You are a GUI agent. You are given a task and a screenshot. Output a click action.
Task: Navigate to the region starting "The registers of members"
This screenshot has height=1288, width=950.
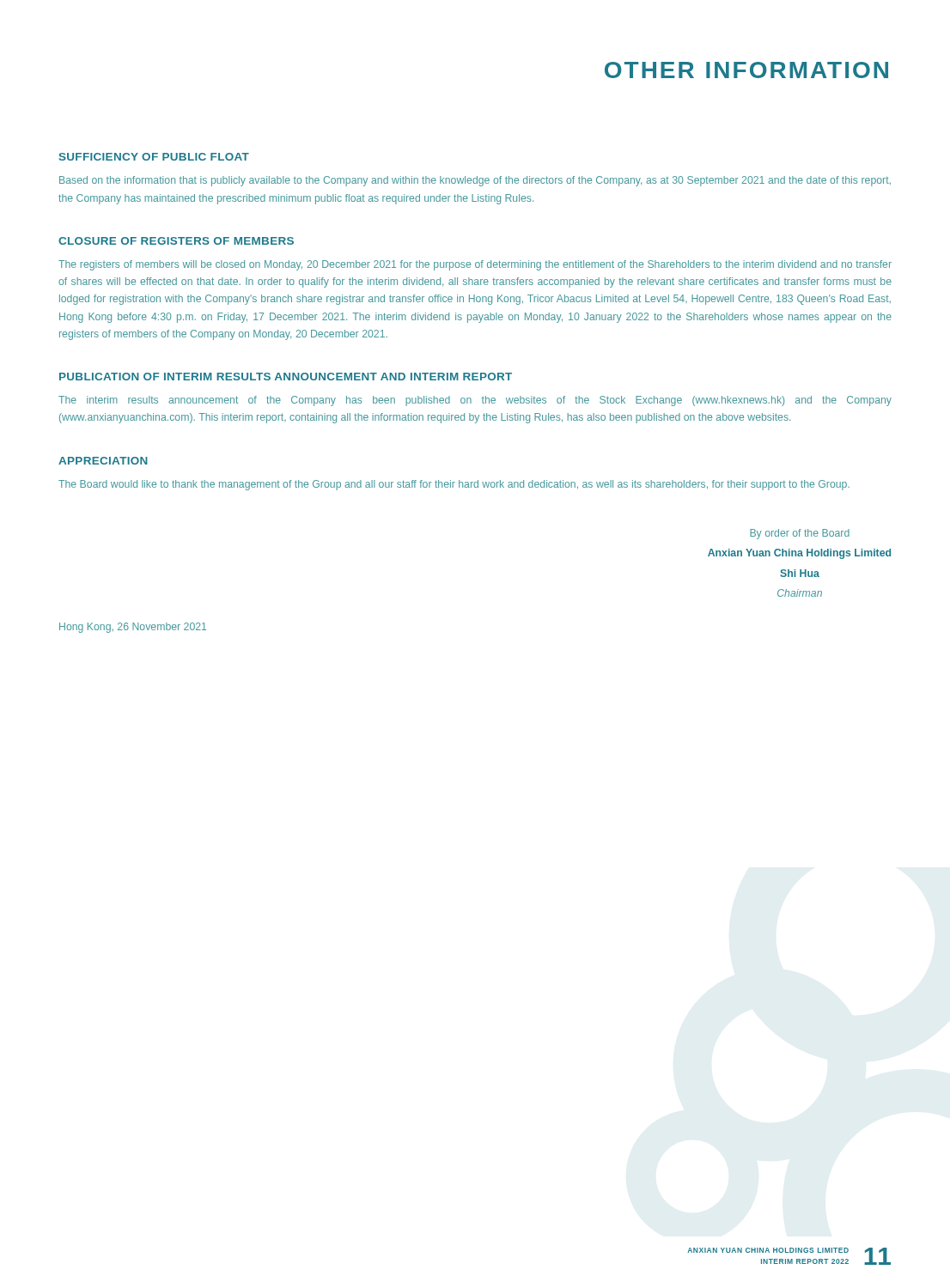[x=475, y=299]
